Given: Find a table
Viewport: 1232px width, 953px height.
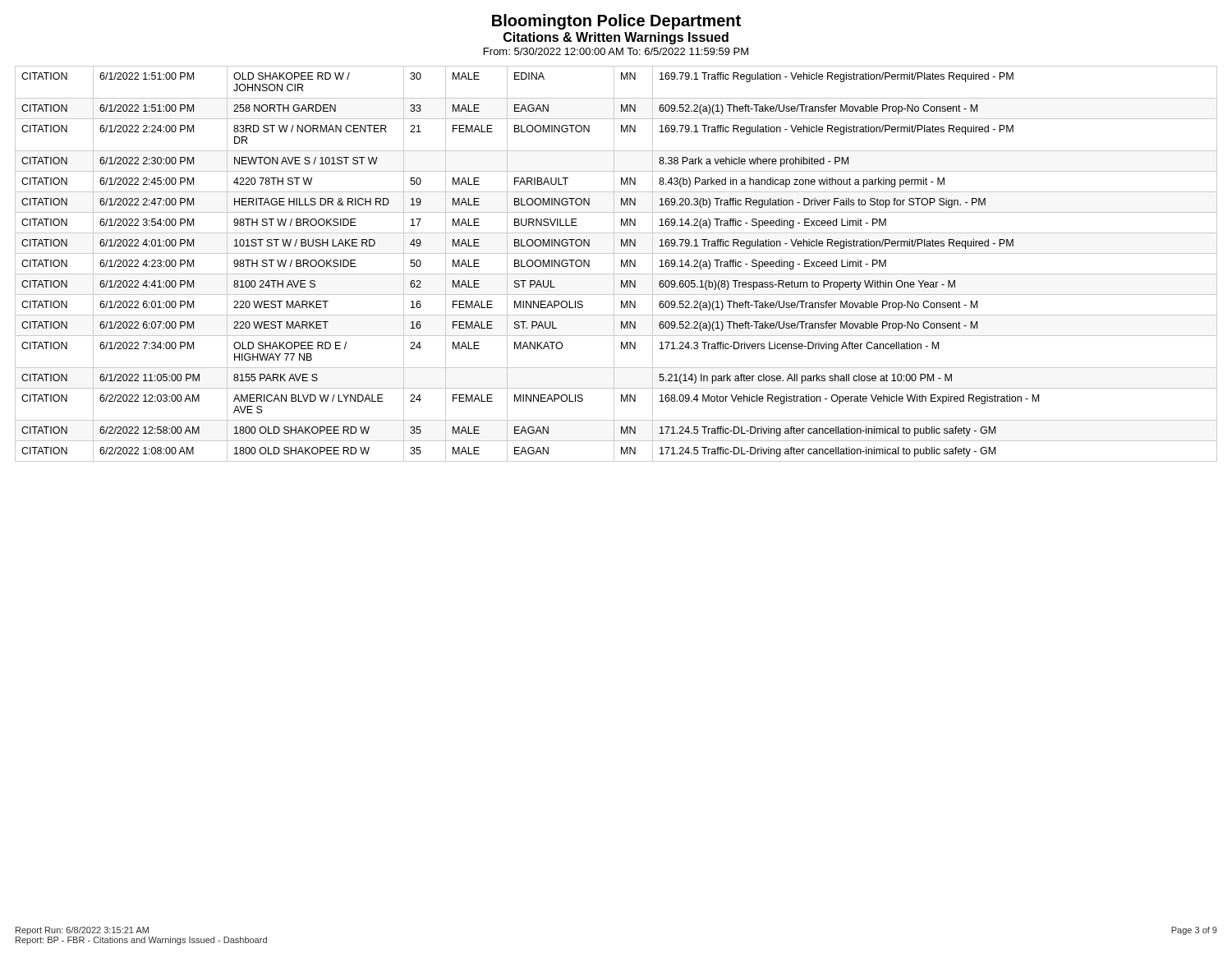Looking at the screenshot, I should [616, 264].
